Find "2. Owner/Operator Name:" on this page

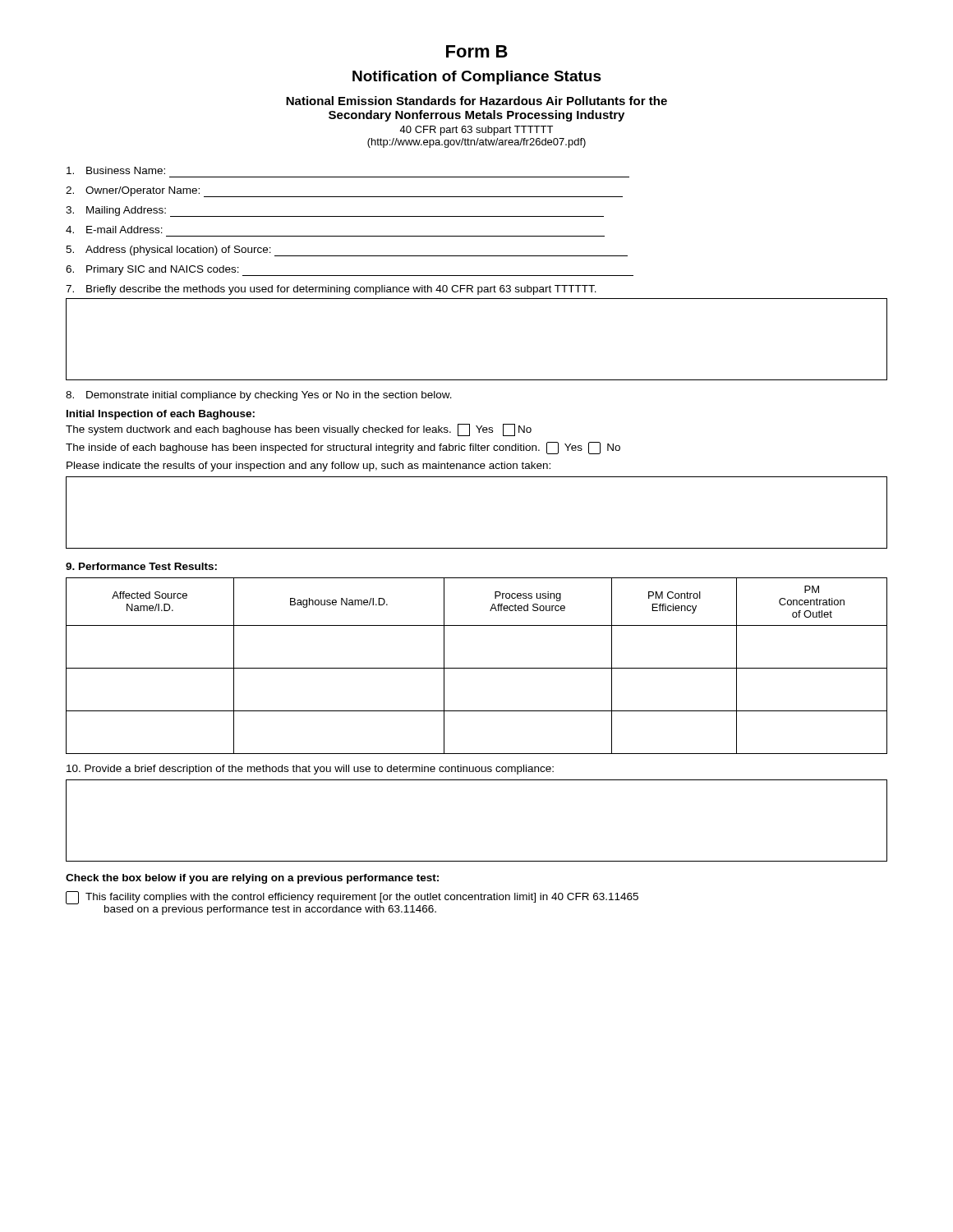[x=344, y=191]
